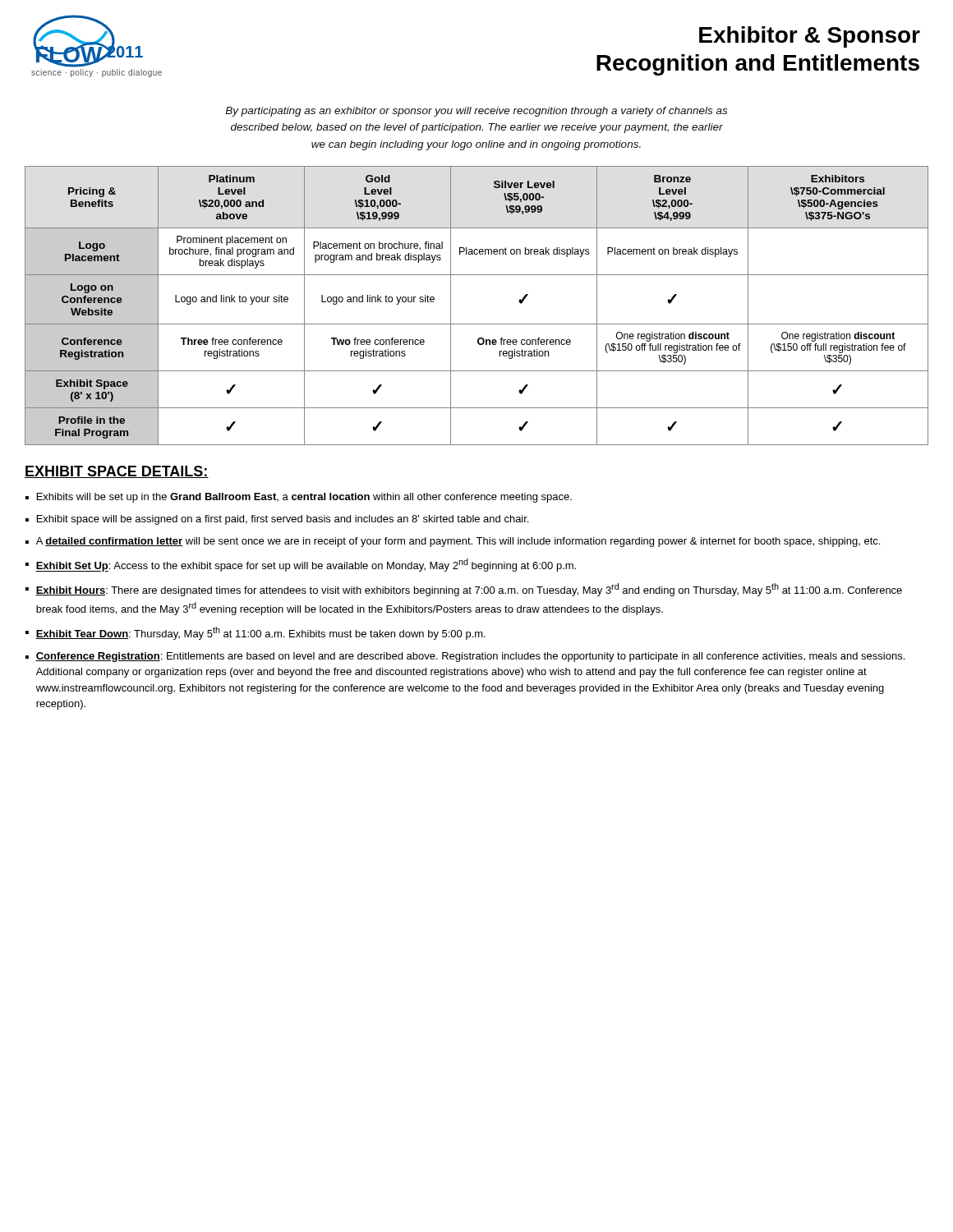Find the list item that reads "▪ Conference Registration: Entitlements are"
The image size is (953, 1232).
[476, 680]
